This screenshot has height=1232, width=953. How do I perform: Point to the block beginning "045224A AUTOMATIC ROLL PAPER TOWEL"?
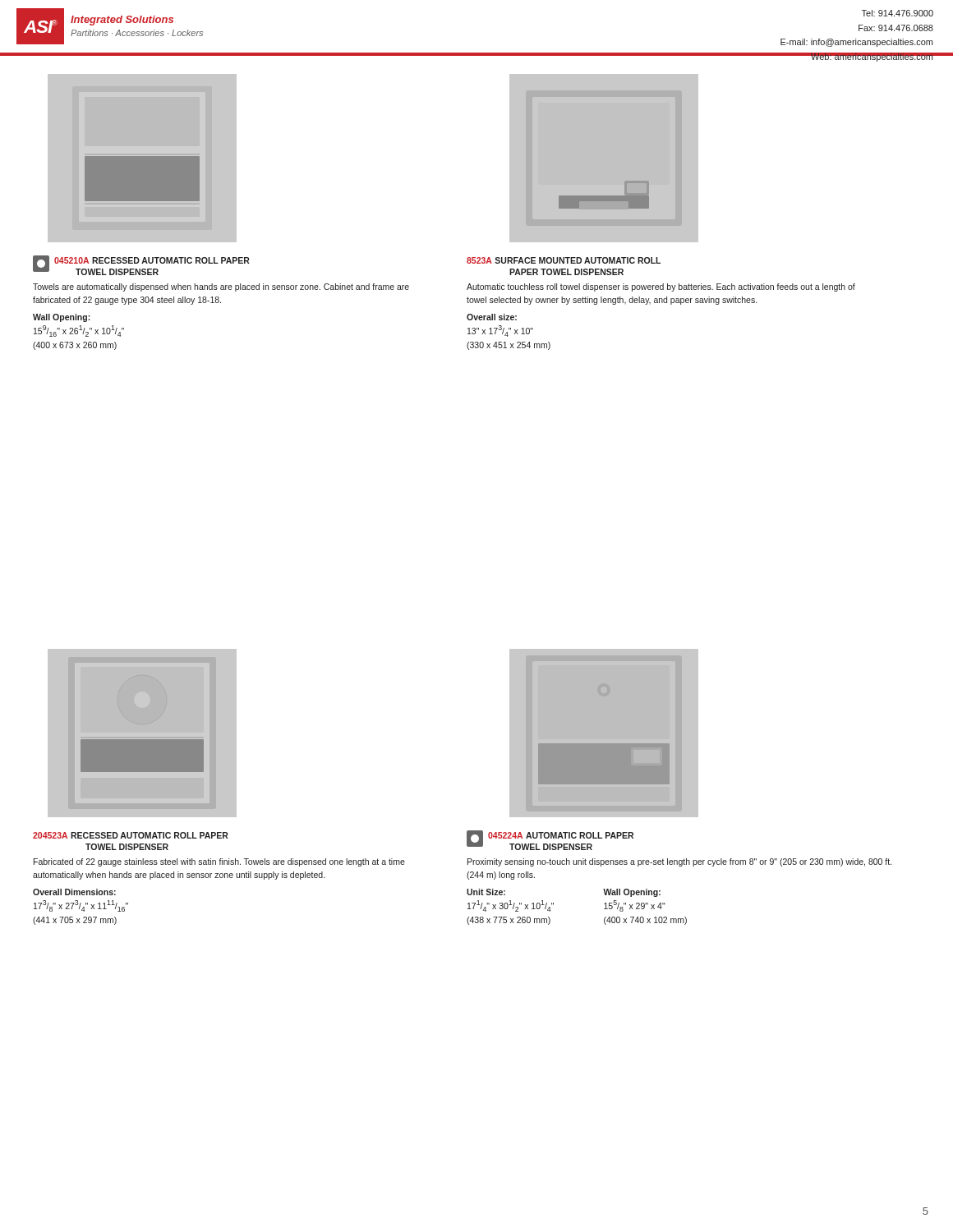click(x=550, y=840)
